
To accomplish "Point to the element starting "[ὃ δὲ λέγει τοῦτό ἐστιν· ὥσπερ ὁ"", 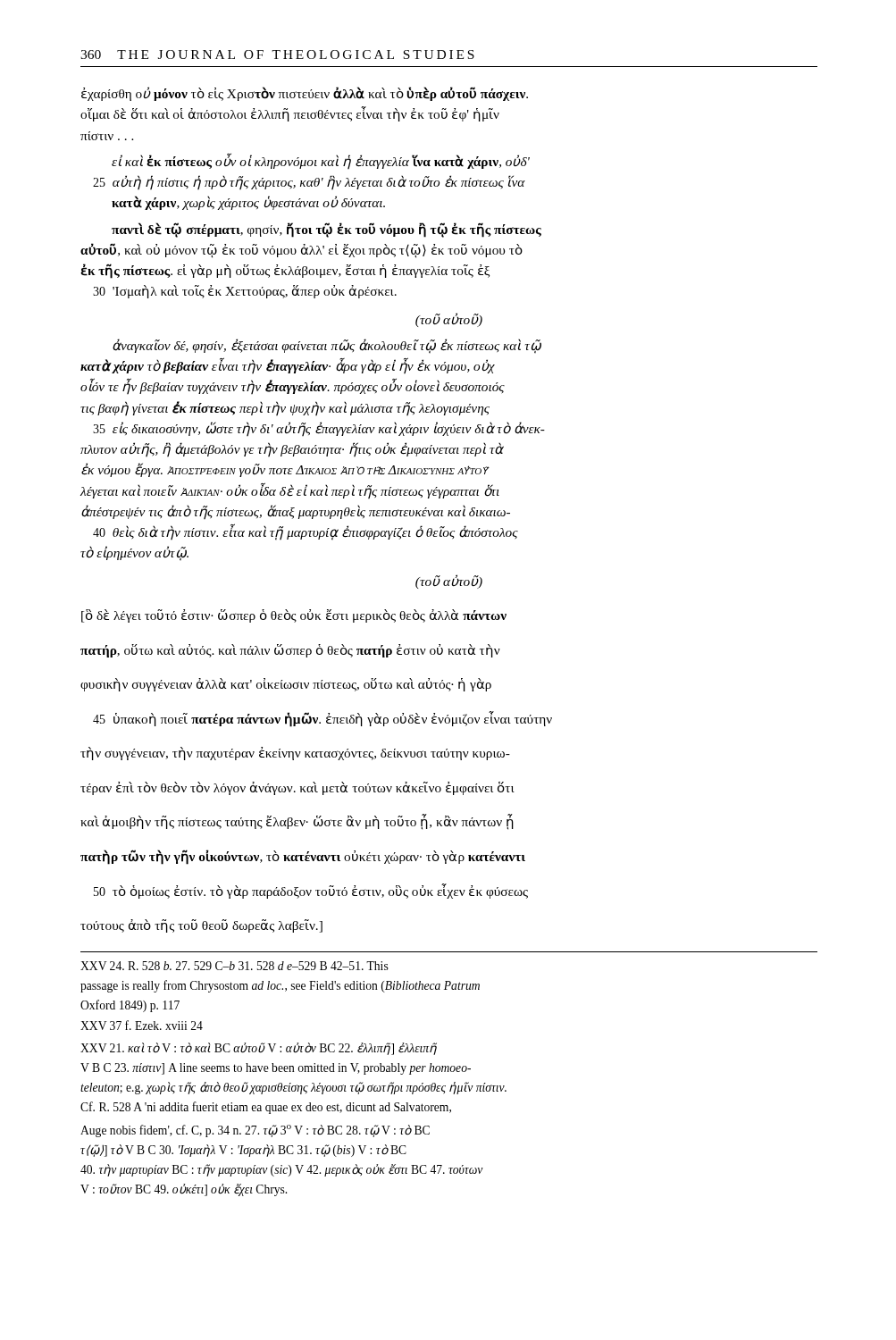I will (449, 770).
